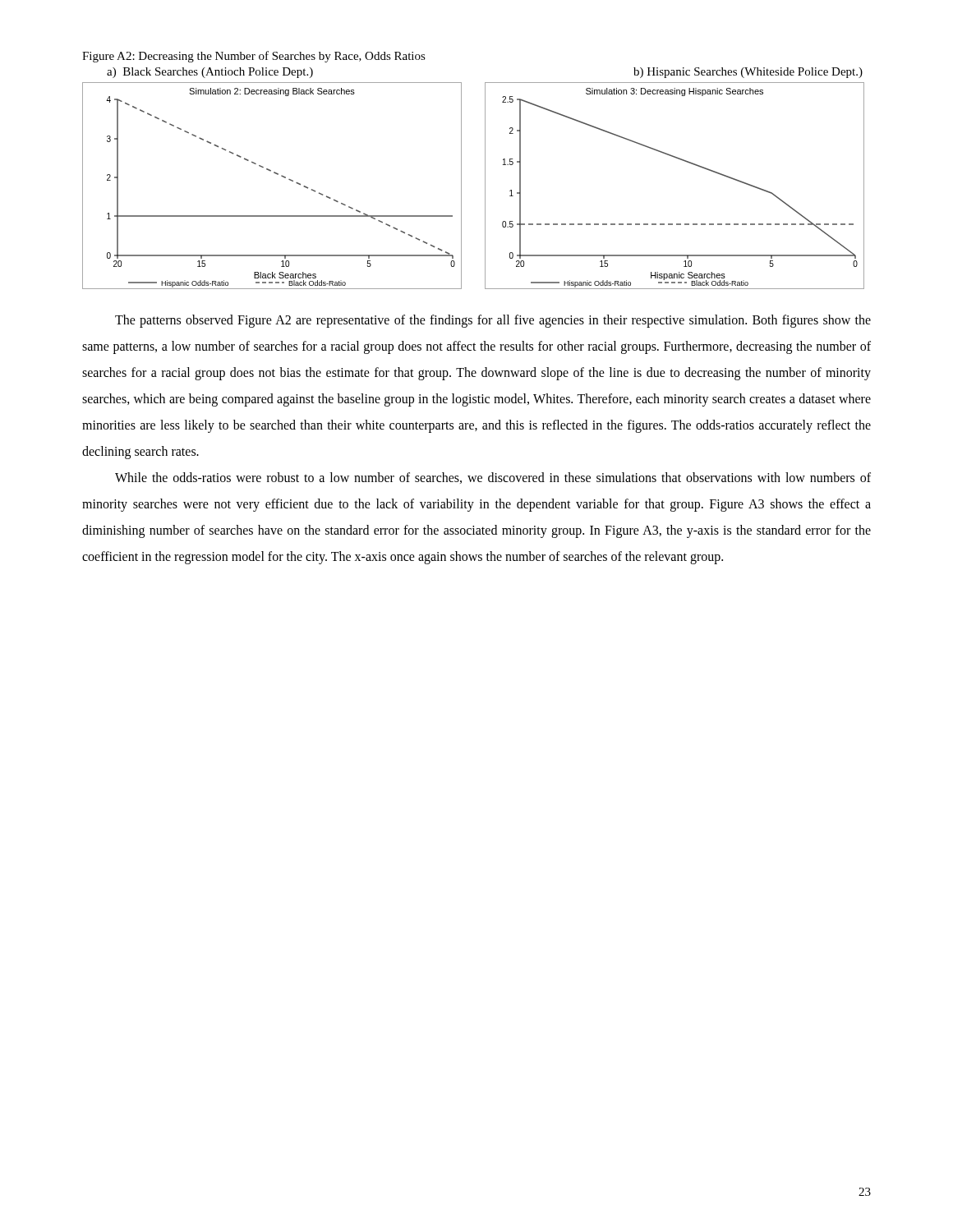Select the text block that says "The patterns observed Figure A2 are representative of"
The image size is (953, 1232).
tap(476, 386)
